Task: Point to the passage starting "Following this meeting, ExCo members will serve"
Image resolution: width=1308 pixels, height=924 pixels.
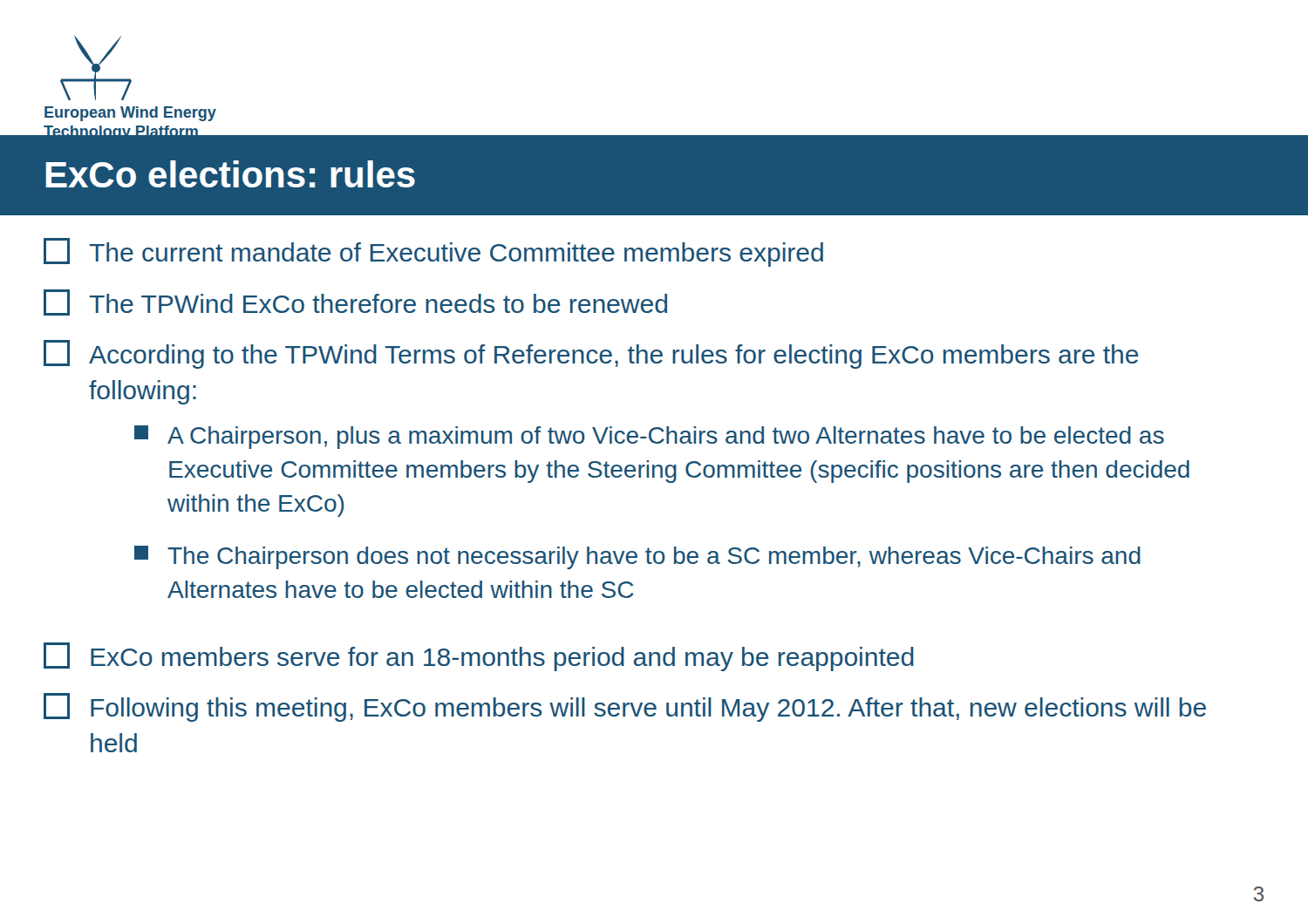Action: point(645,726)
